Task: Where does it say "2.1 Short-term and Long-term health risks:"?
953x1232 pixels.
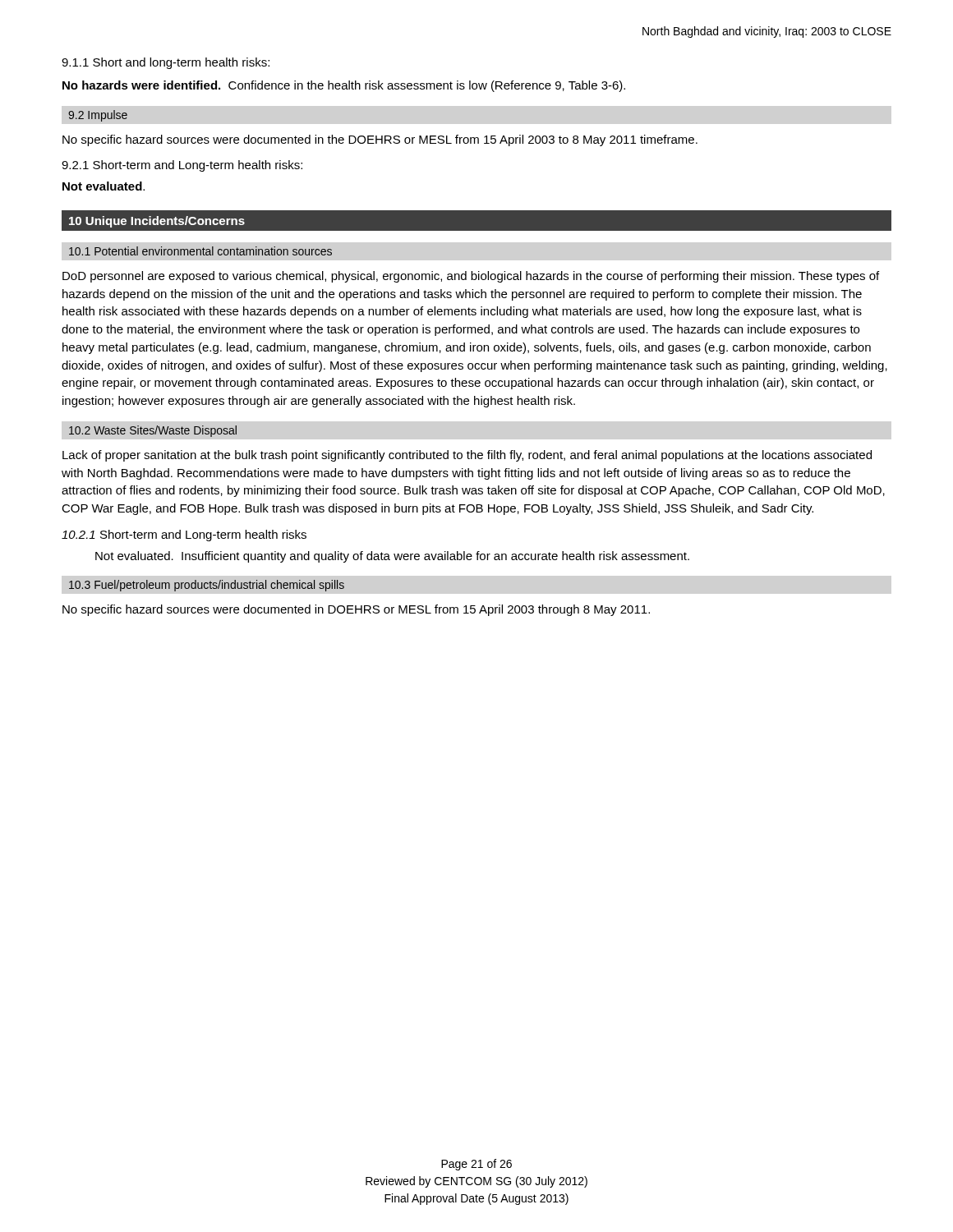Action: 183,165
